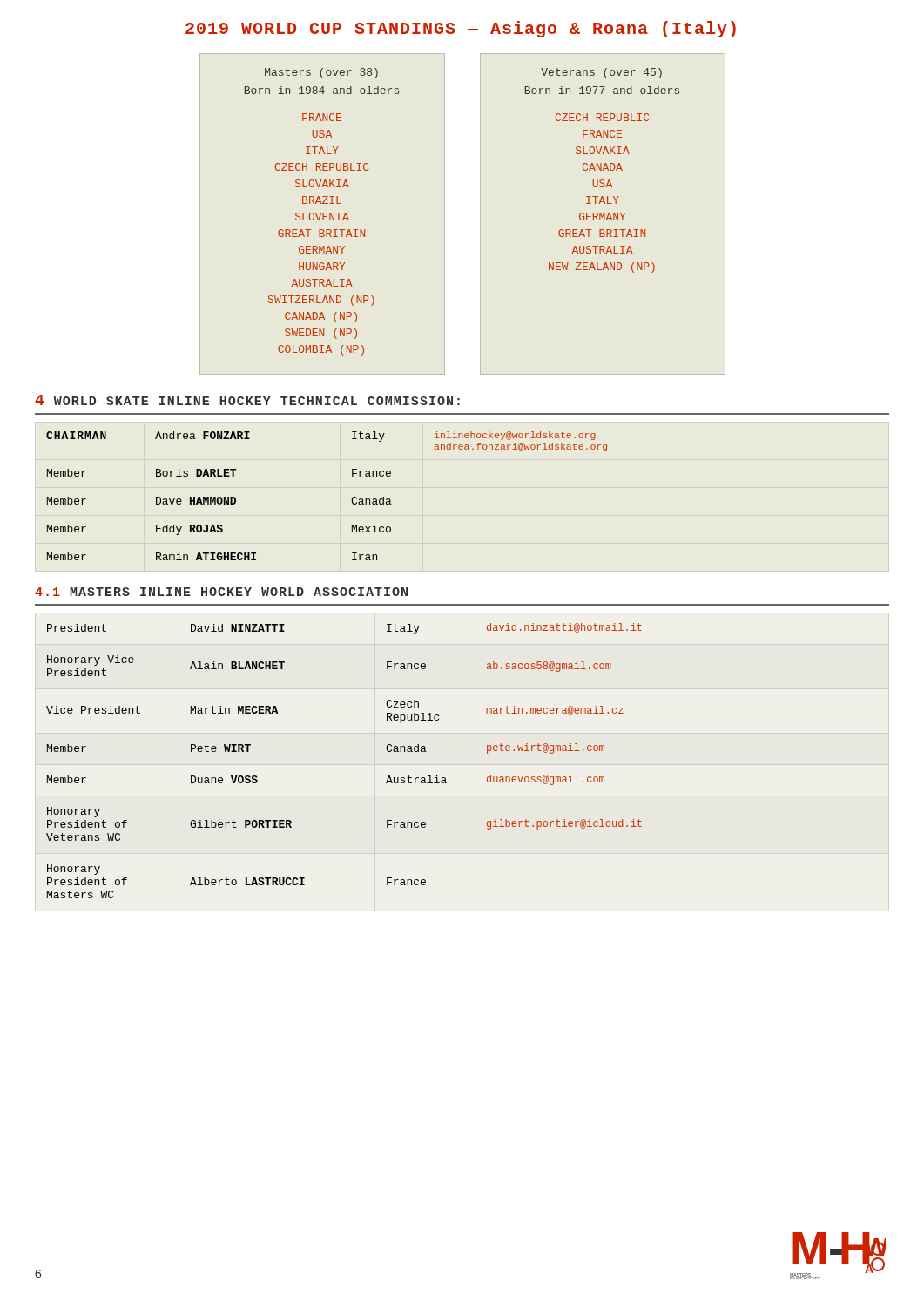The height and width of the screenshot is (1307, 924).
Task: Locate the table with the text "Ramin ATIGHECHI"
Action: 462,496
